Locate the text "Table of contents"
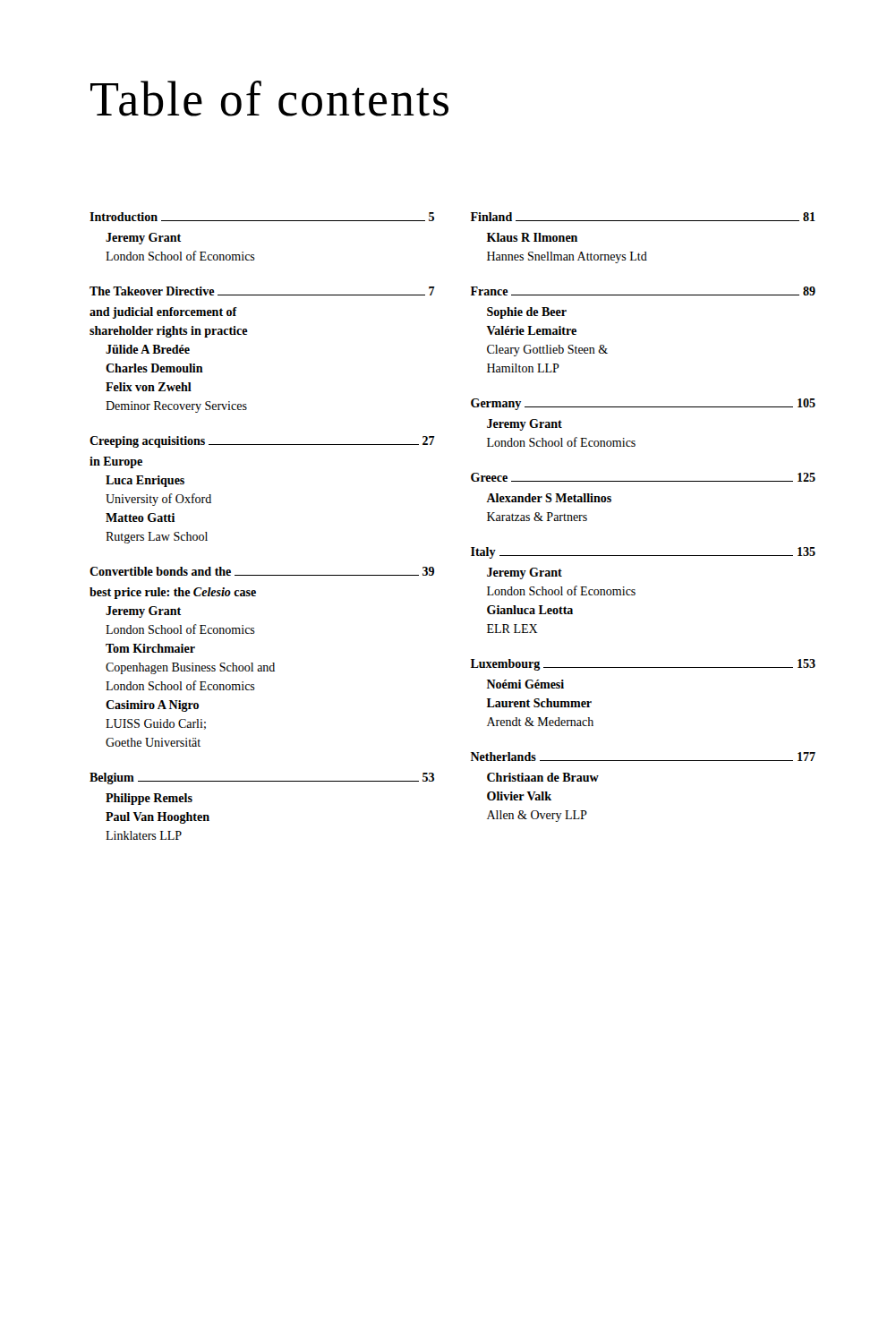896x1343 pixels. click(x=452, y=99)
